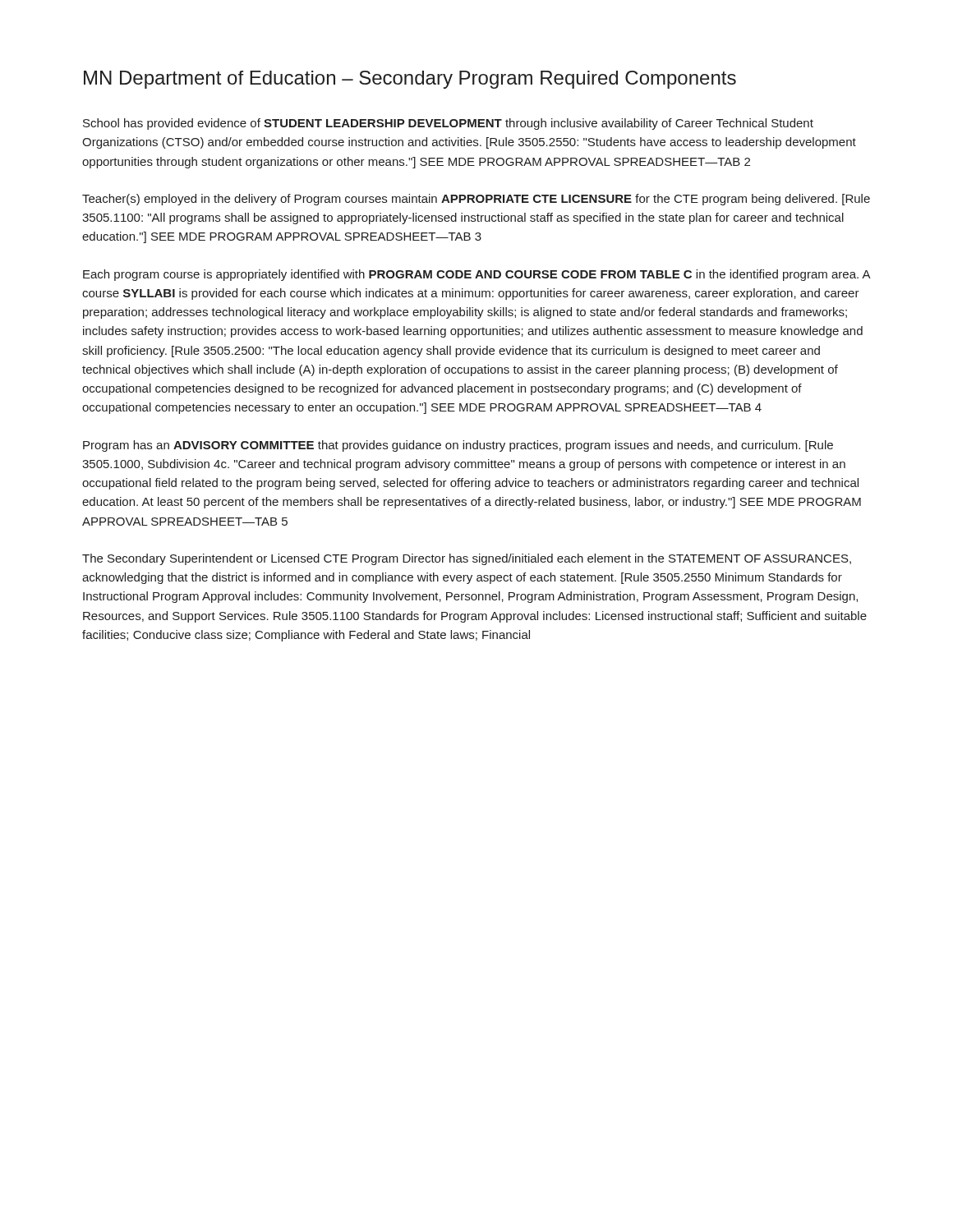The image size is (953, 1232).
Task: Click the passage that begins "Program has an ADVISORY COMMITTEE that provides"
Action: [472, 483]
